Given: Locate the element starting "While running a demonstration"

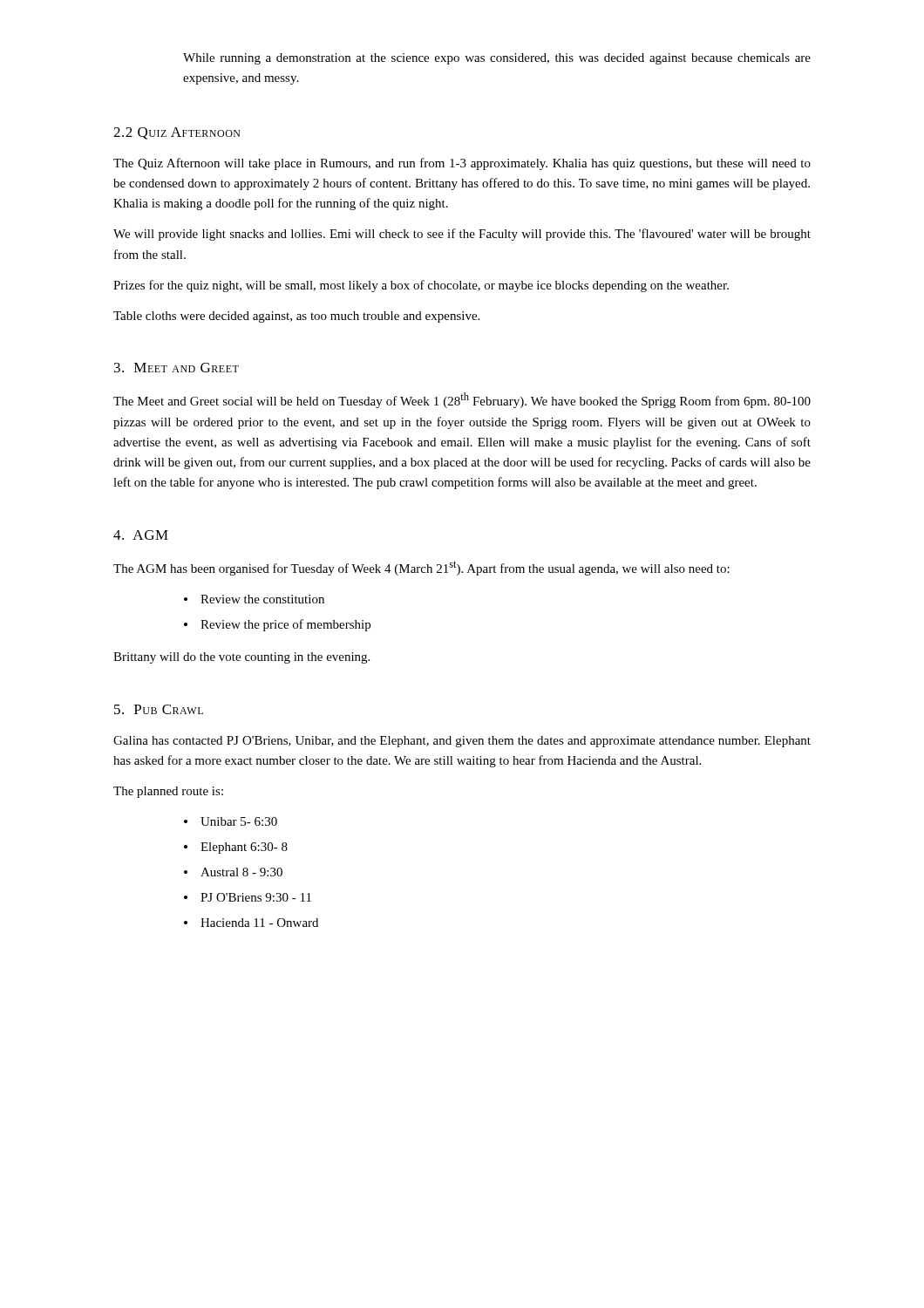Looking at the screenshot, I should [497, 68].
